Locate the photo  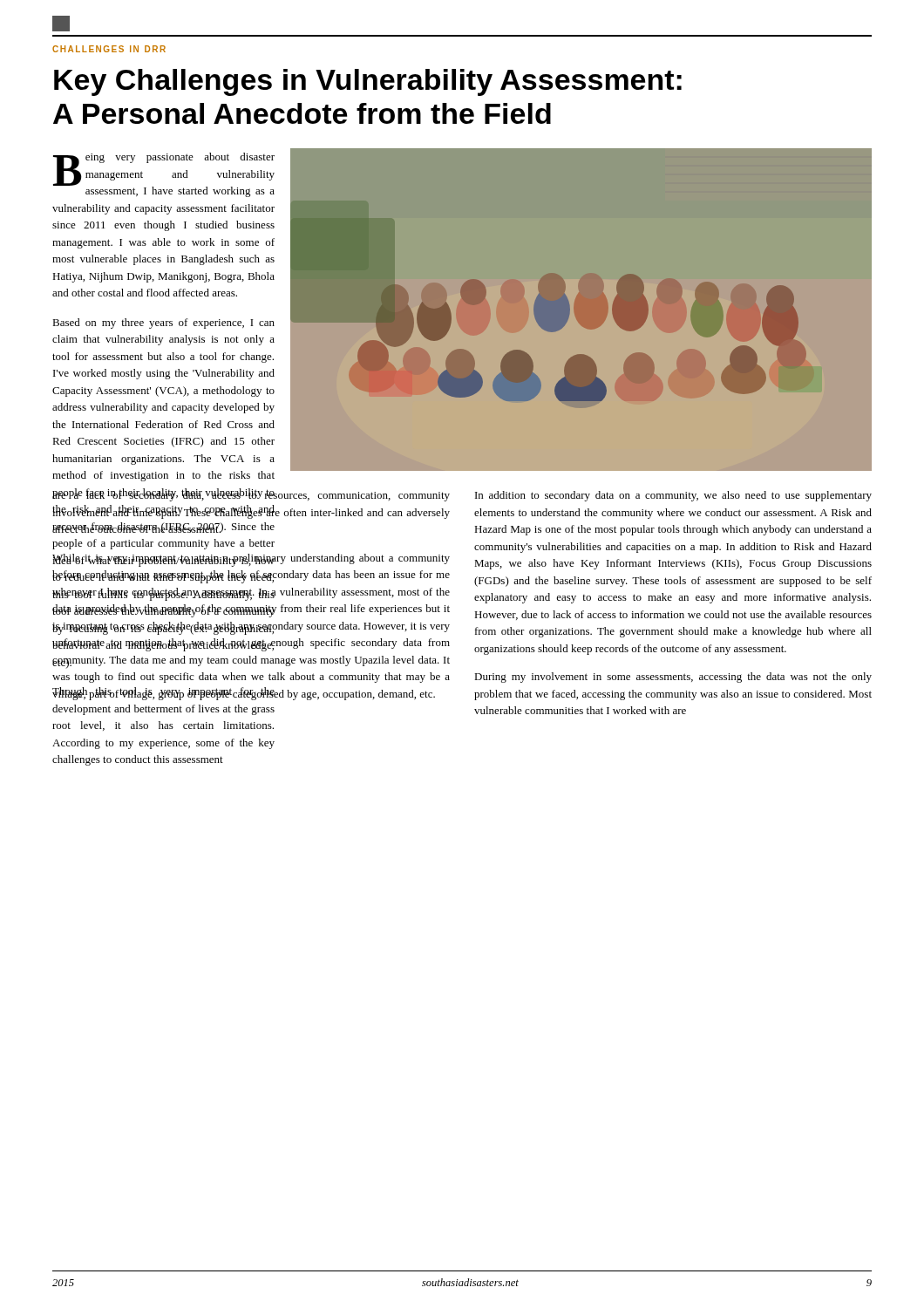pyautogui.click(x=581, y=310)
